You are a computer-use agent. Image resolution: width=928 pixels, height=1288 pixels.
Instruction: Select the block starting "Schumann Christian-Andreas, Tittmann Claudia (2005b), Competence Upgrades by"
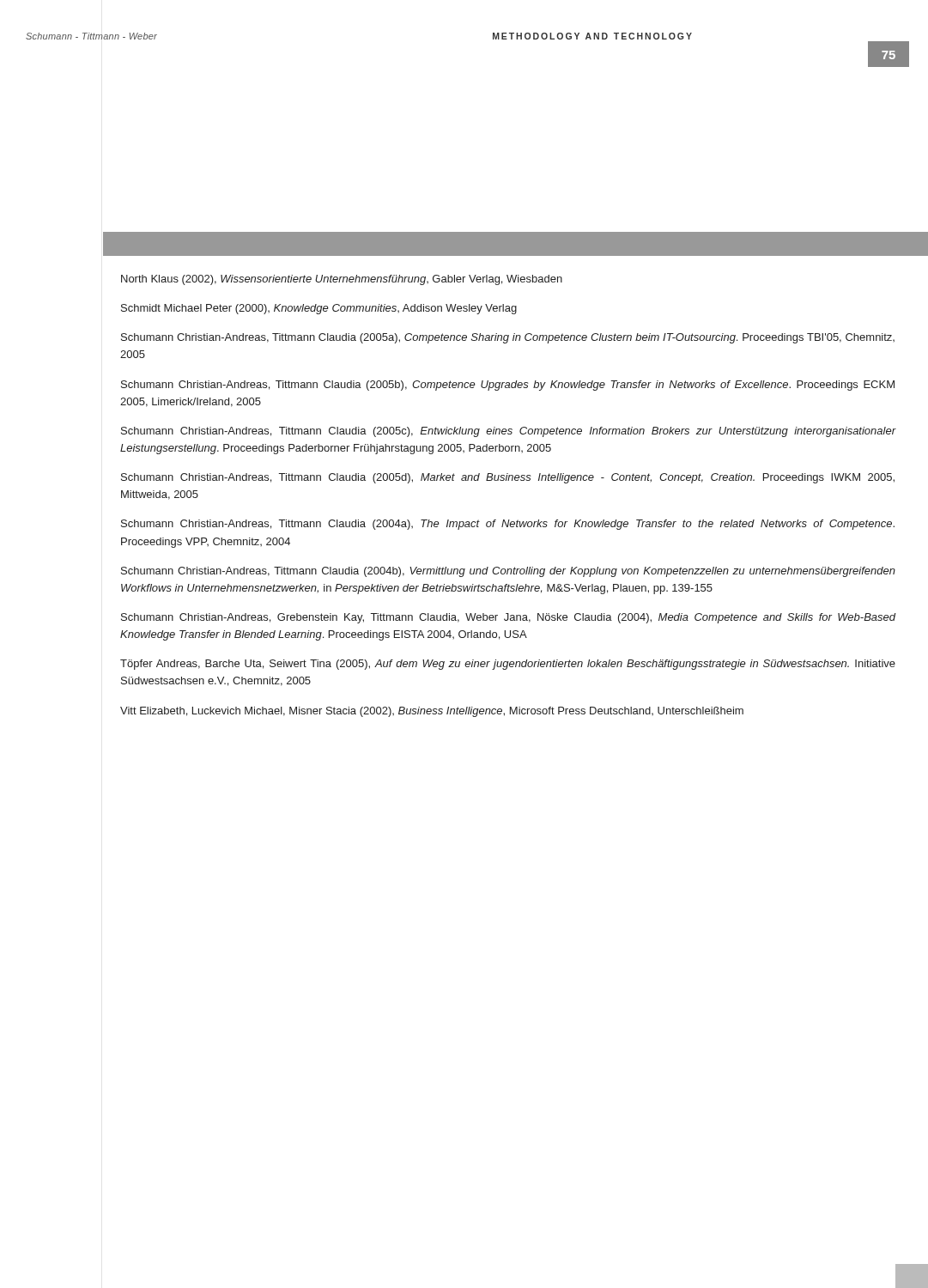pos(508,393)
